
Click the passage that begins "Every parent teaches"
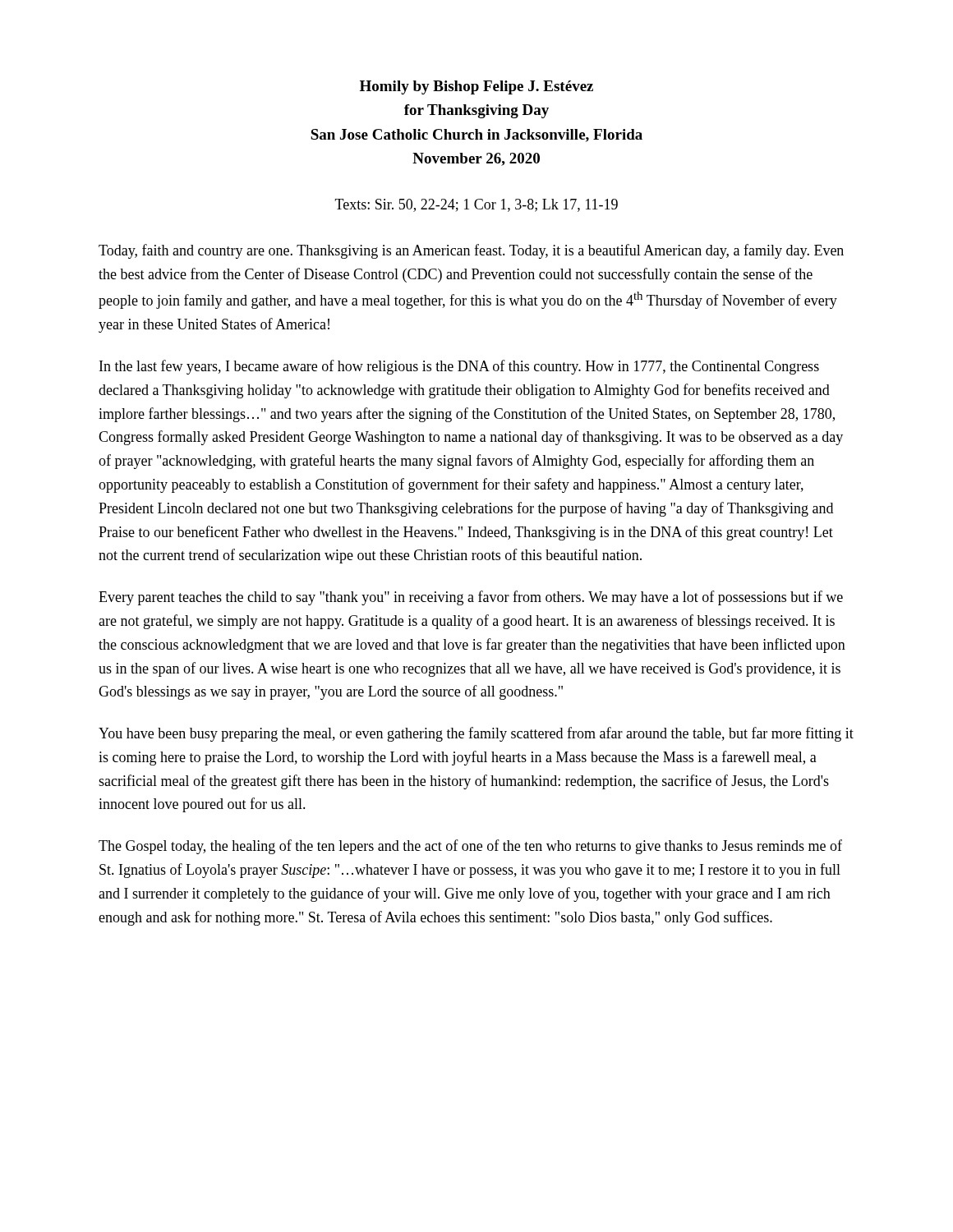point(472,645)
